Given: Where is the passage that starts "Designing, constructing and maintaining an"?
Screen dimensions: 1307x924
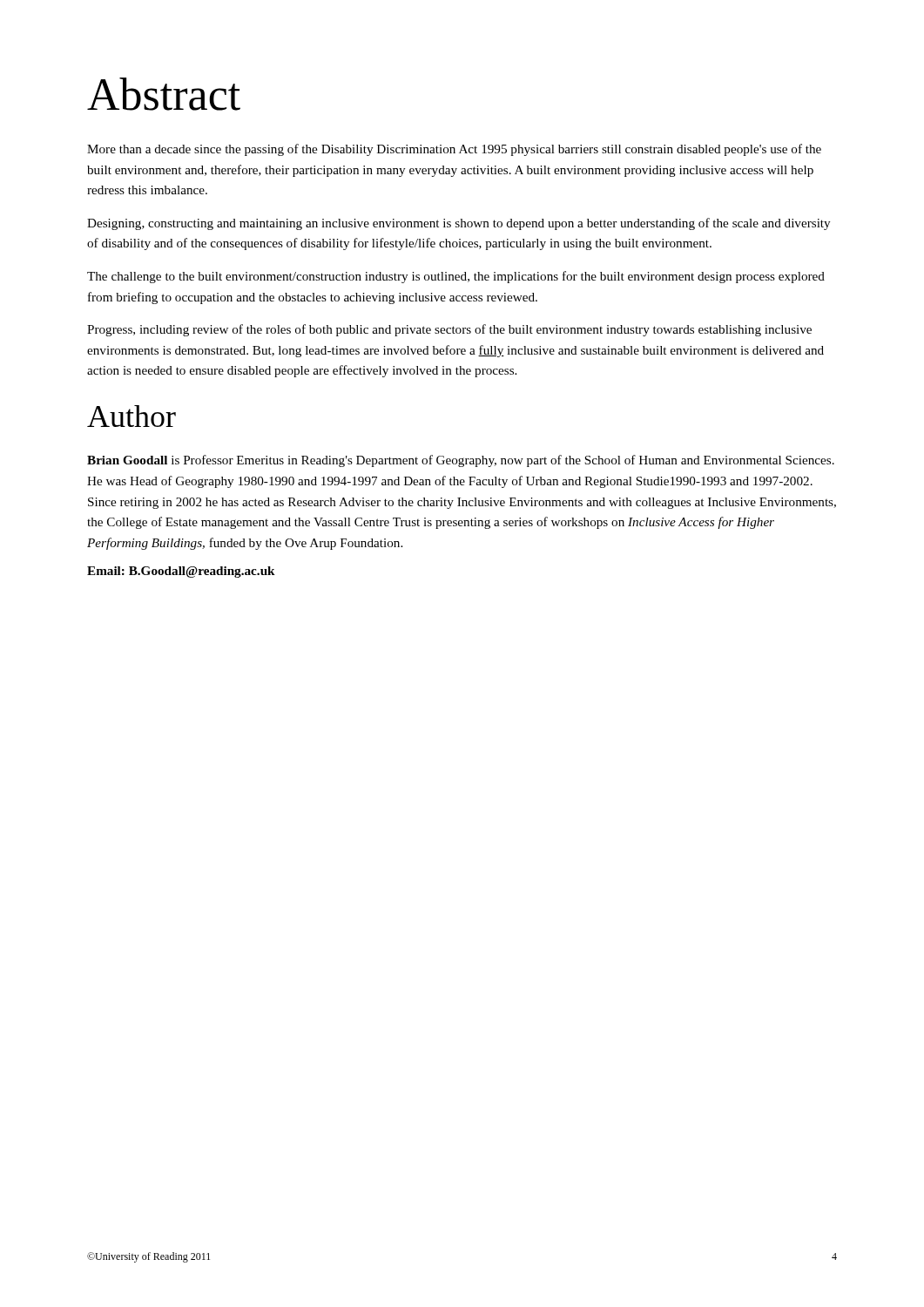Looking at the screenshot, I should tap(462, 233).
